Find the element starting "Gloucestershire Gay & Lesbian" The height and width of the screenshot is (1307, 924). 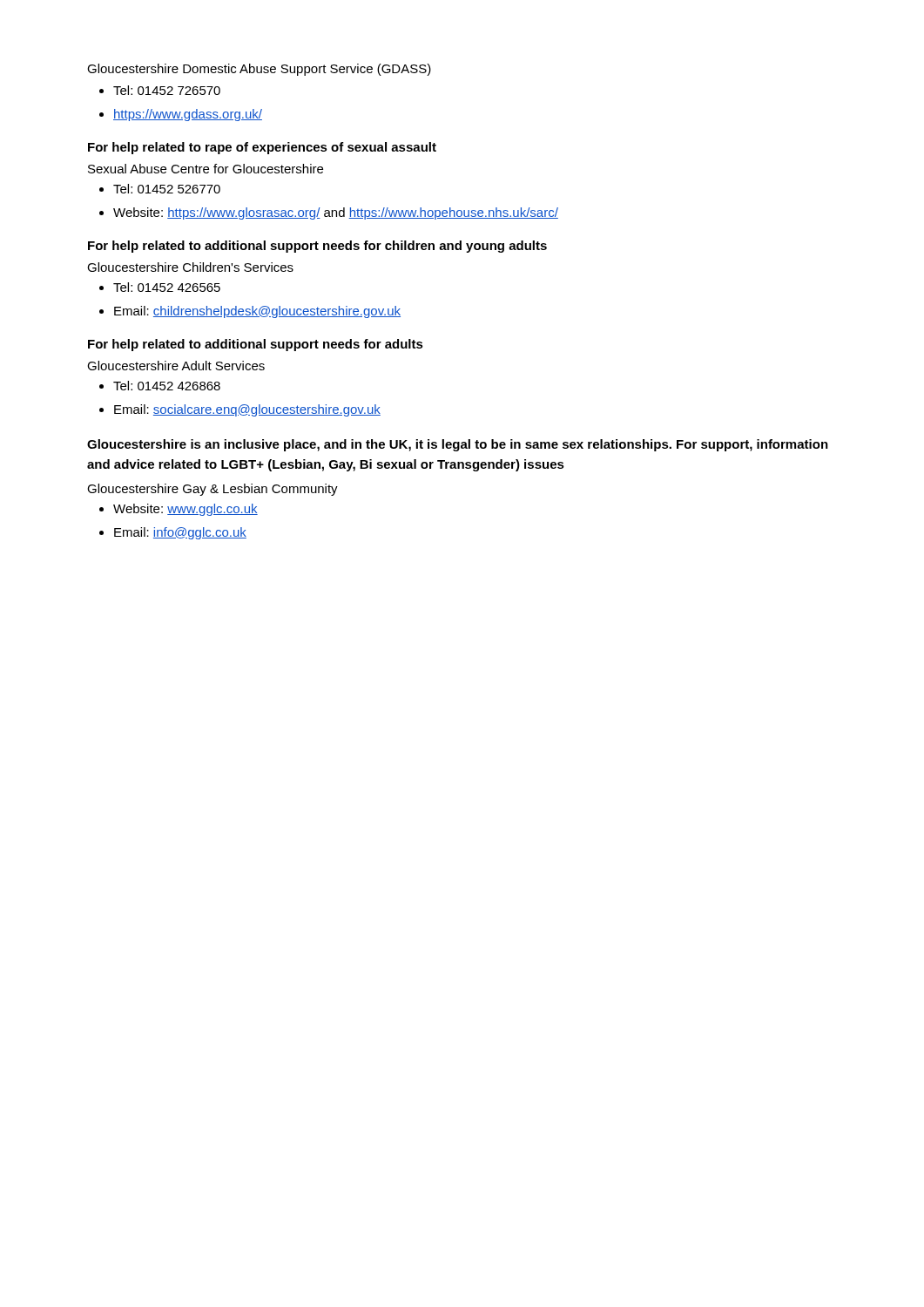pos(212,488)
